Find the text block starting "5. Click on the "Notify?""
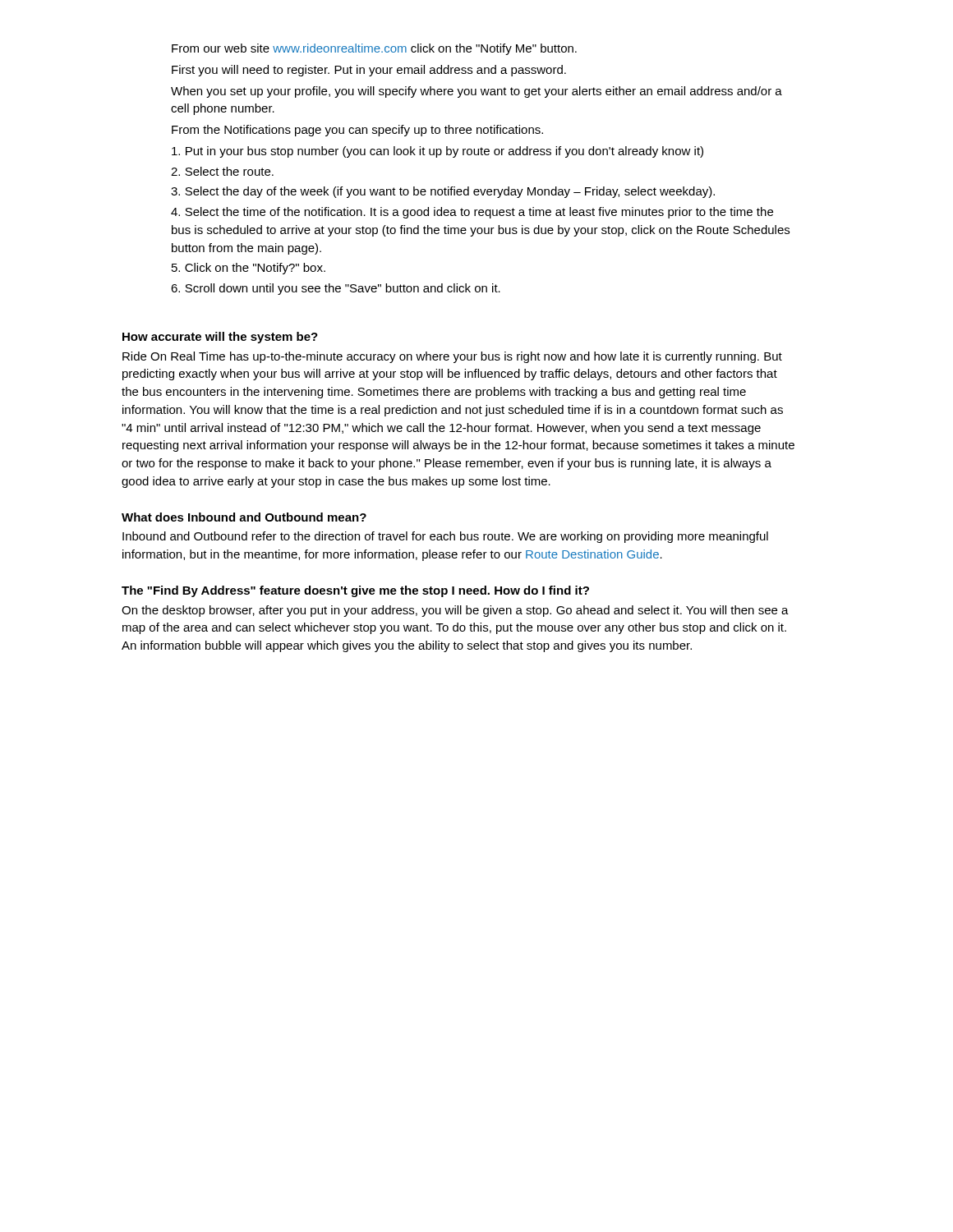 249,268
